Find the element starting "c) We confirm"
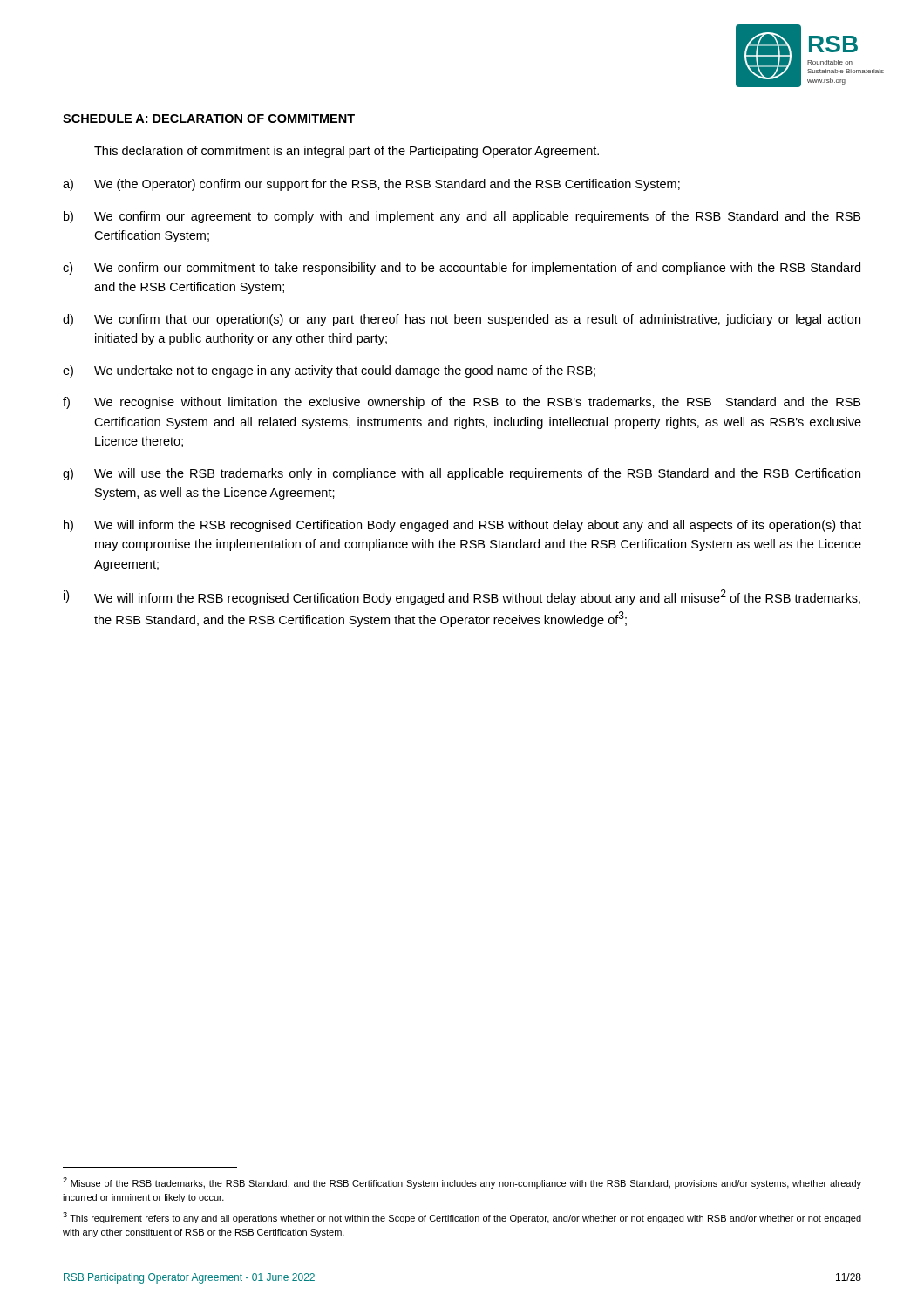 coord(462,278)
